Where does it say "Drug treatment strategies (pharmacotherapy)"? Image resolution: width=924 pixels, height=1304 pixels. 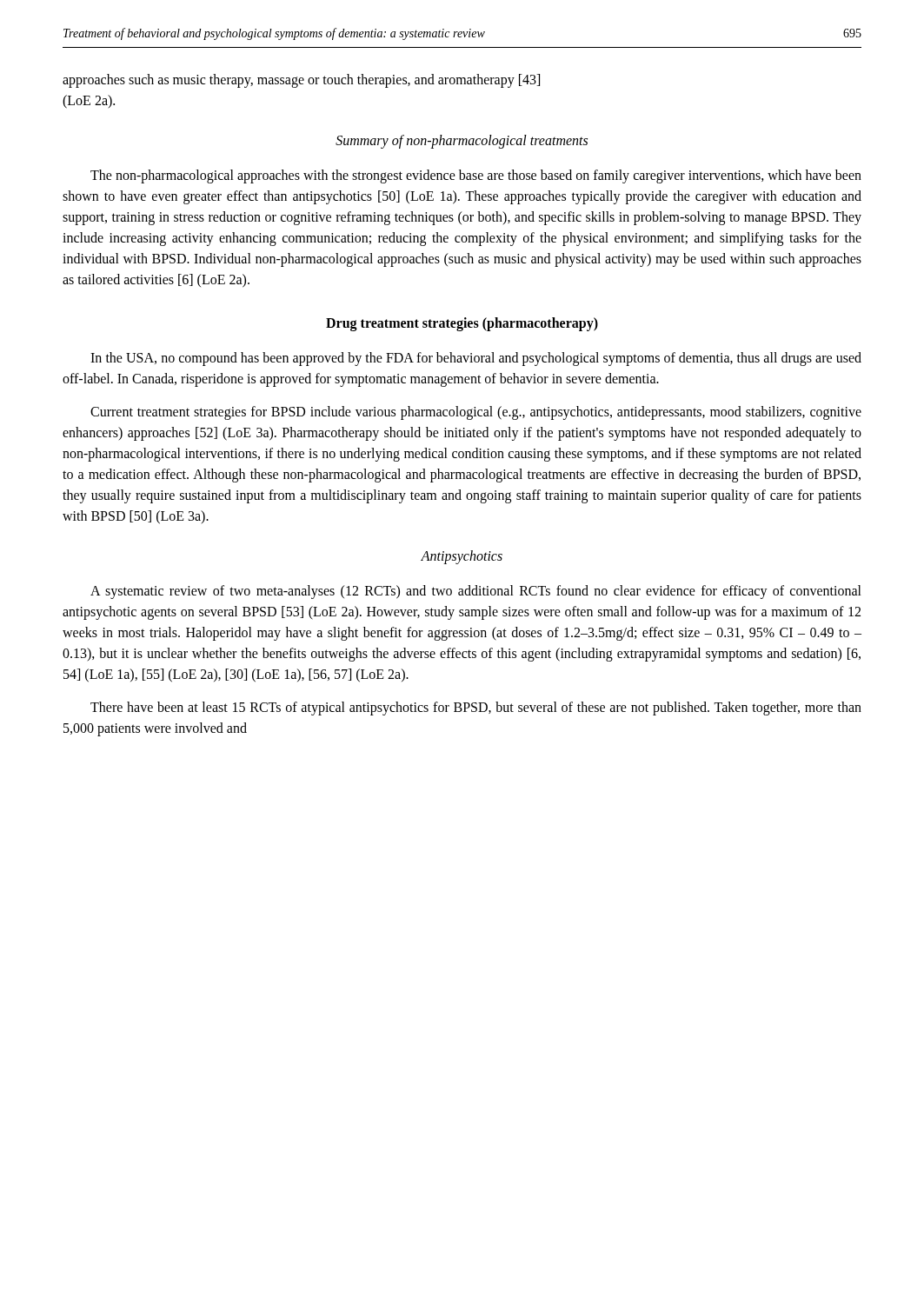coord(462,323)
